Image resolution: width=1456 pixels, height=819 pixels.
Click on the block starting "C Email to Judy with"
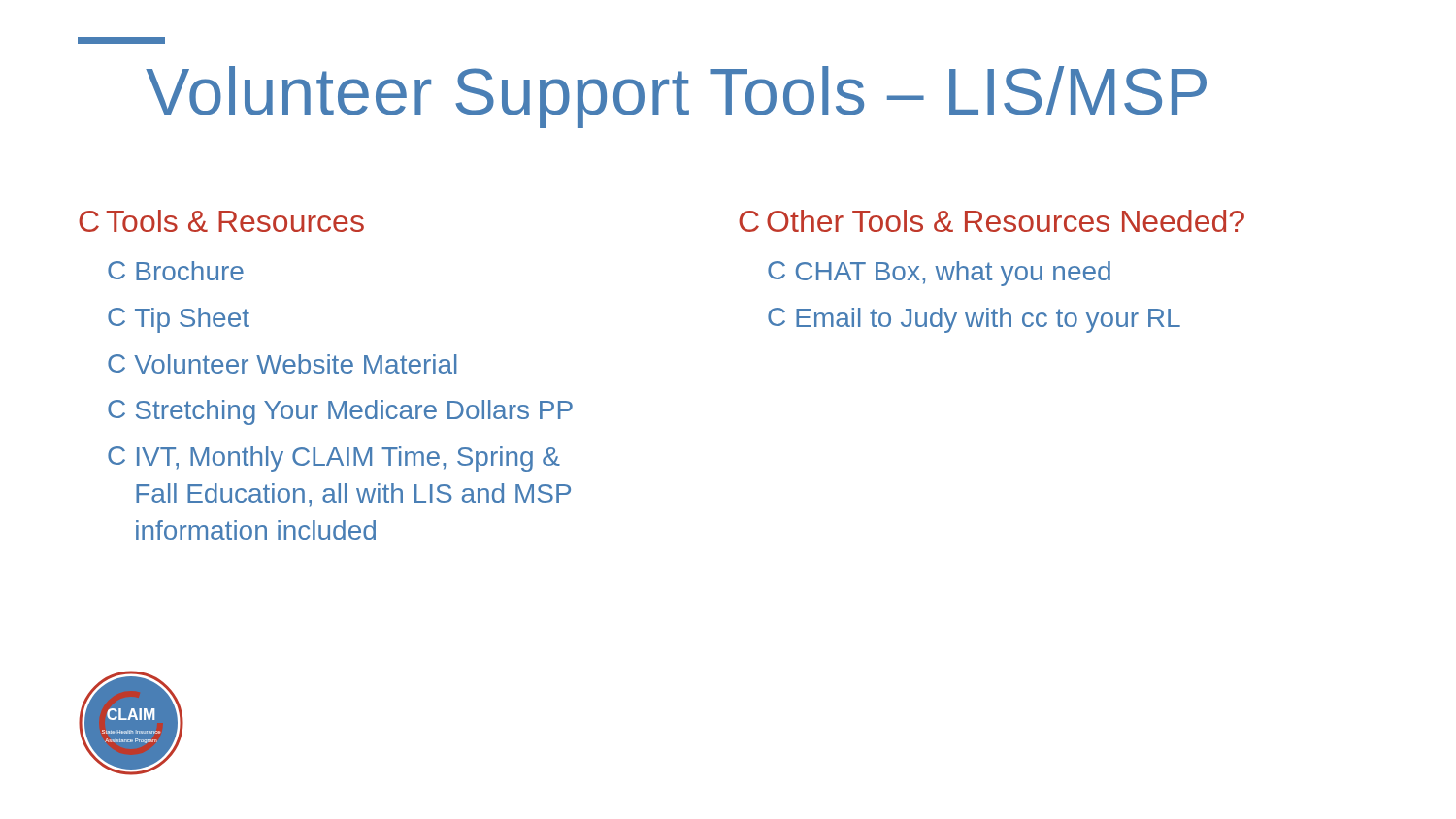[x=974, y=318]
